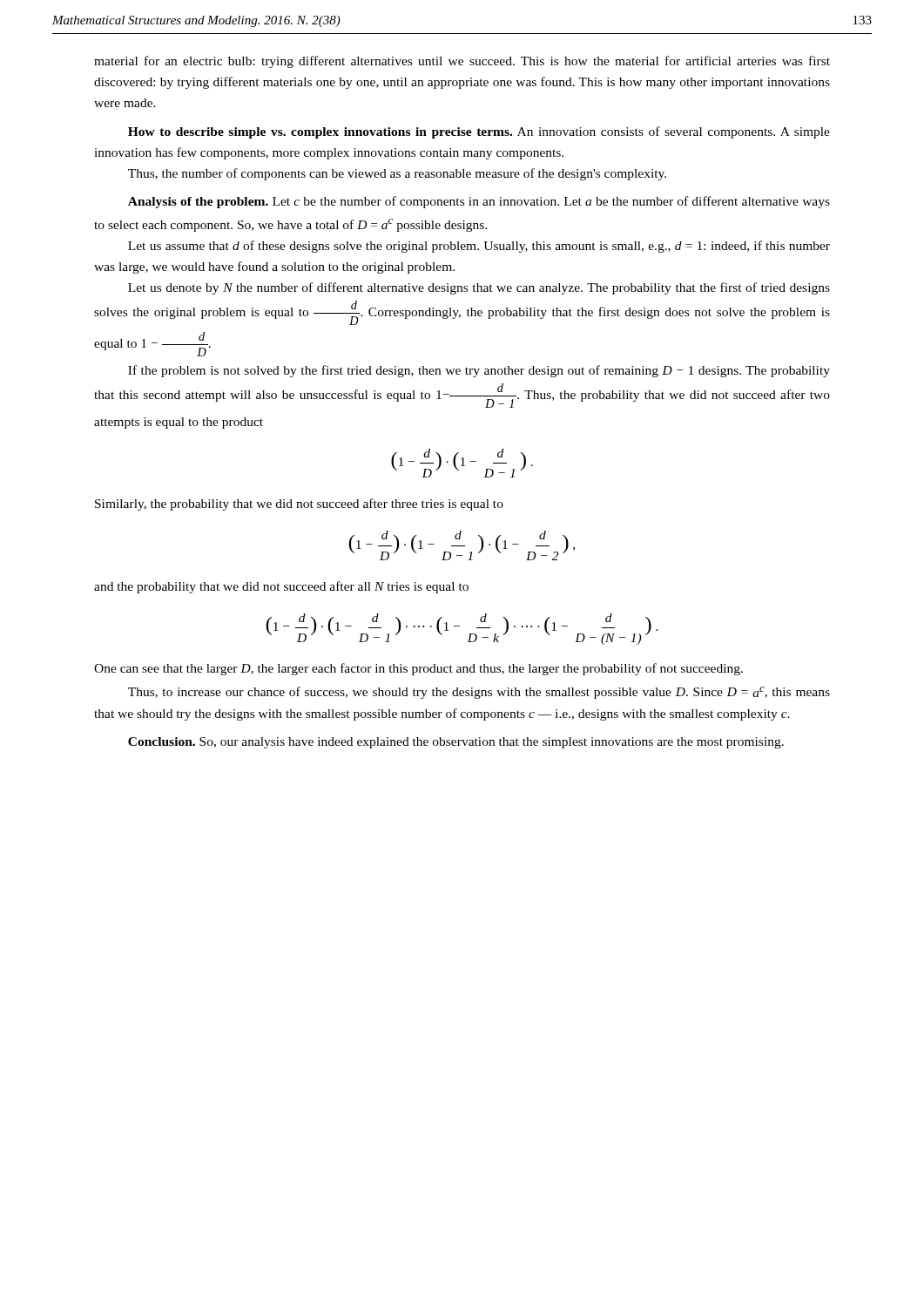Locate the passage starting "Analysis of the problem. Let"

(462, 312)
